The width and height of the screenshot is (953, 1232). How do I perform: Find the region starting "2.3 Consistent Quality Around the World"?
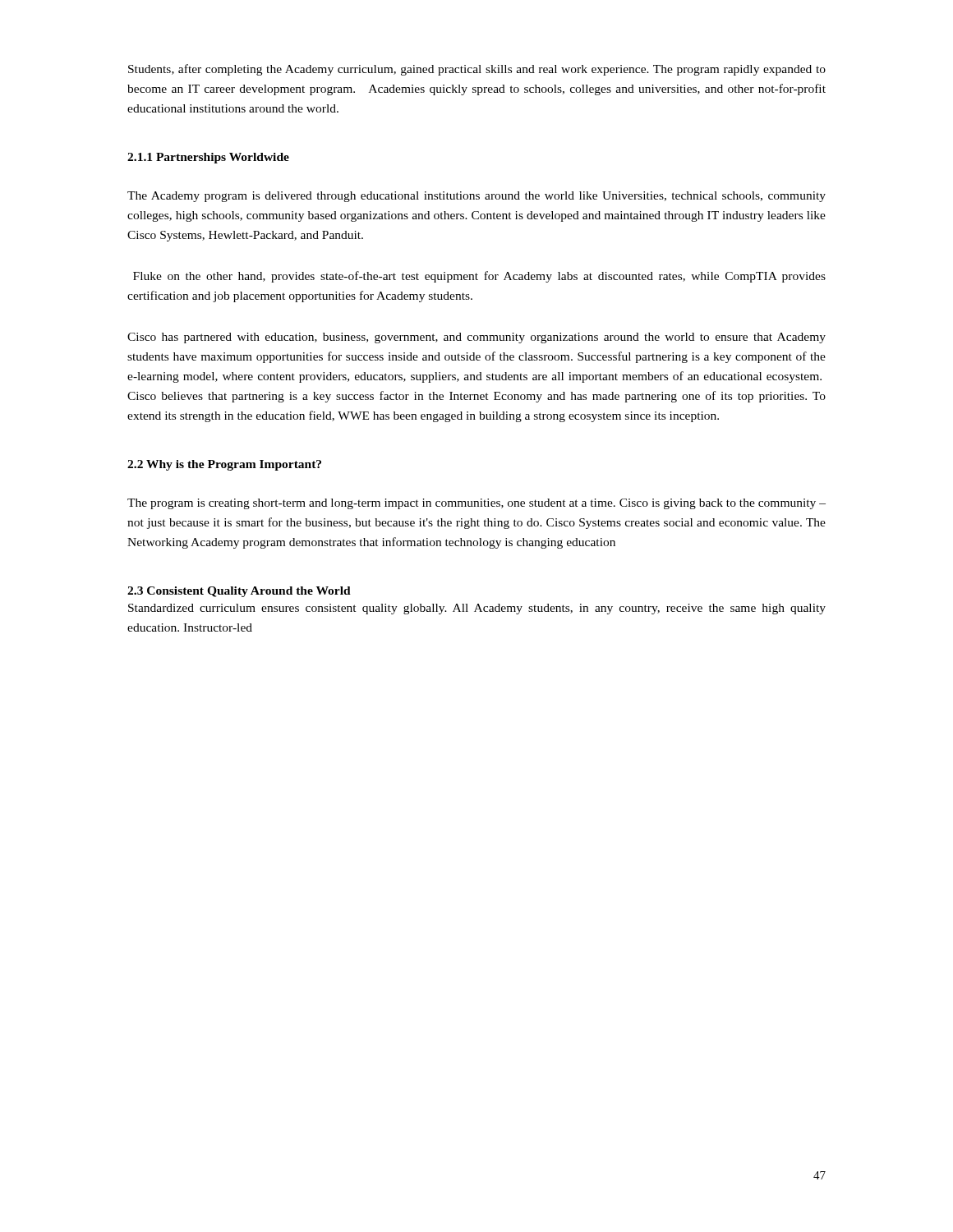[239, 590]
